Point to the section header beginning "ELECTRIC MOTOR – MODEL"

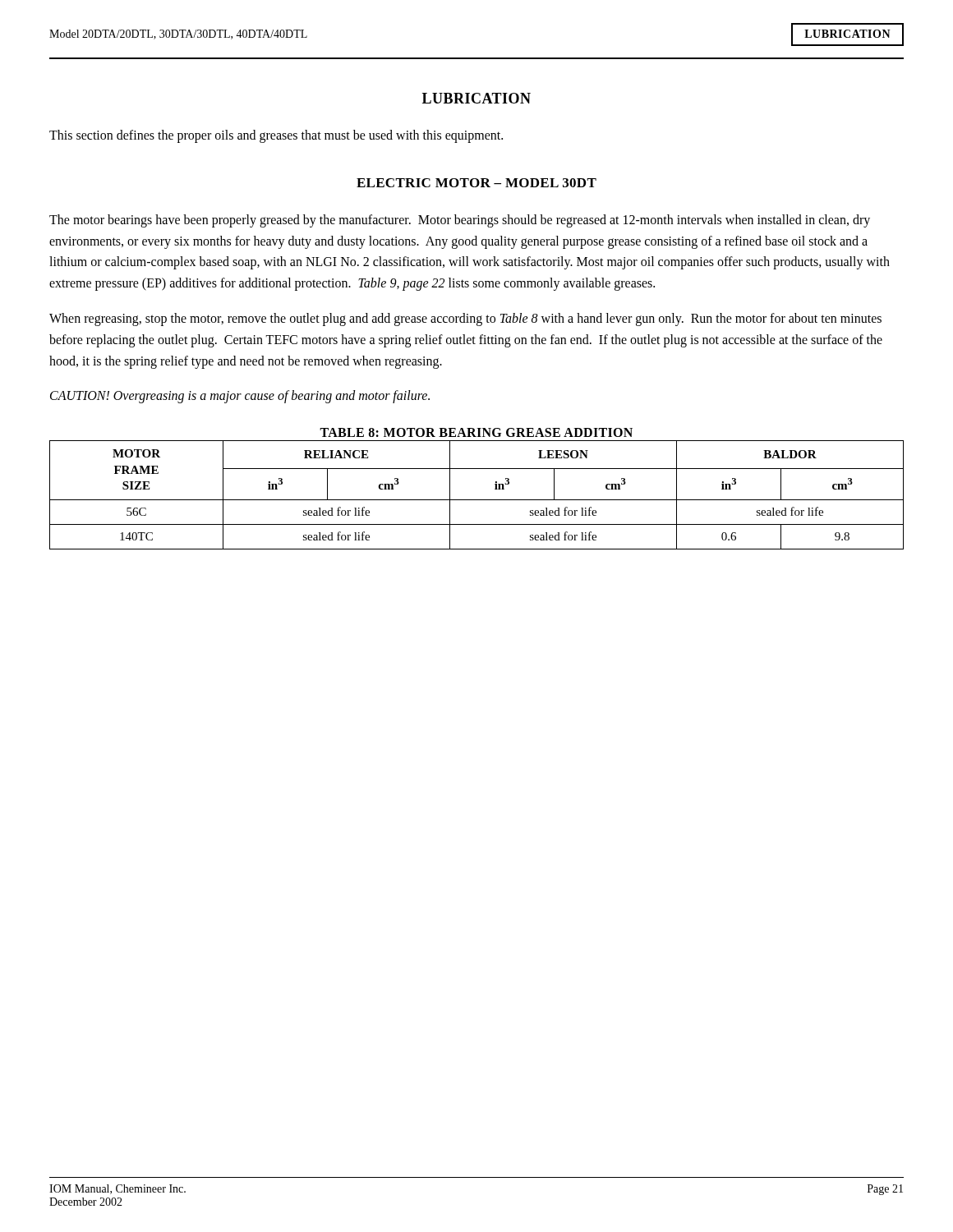pos(476,183)
